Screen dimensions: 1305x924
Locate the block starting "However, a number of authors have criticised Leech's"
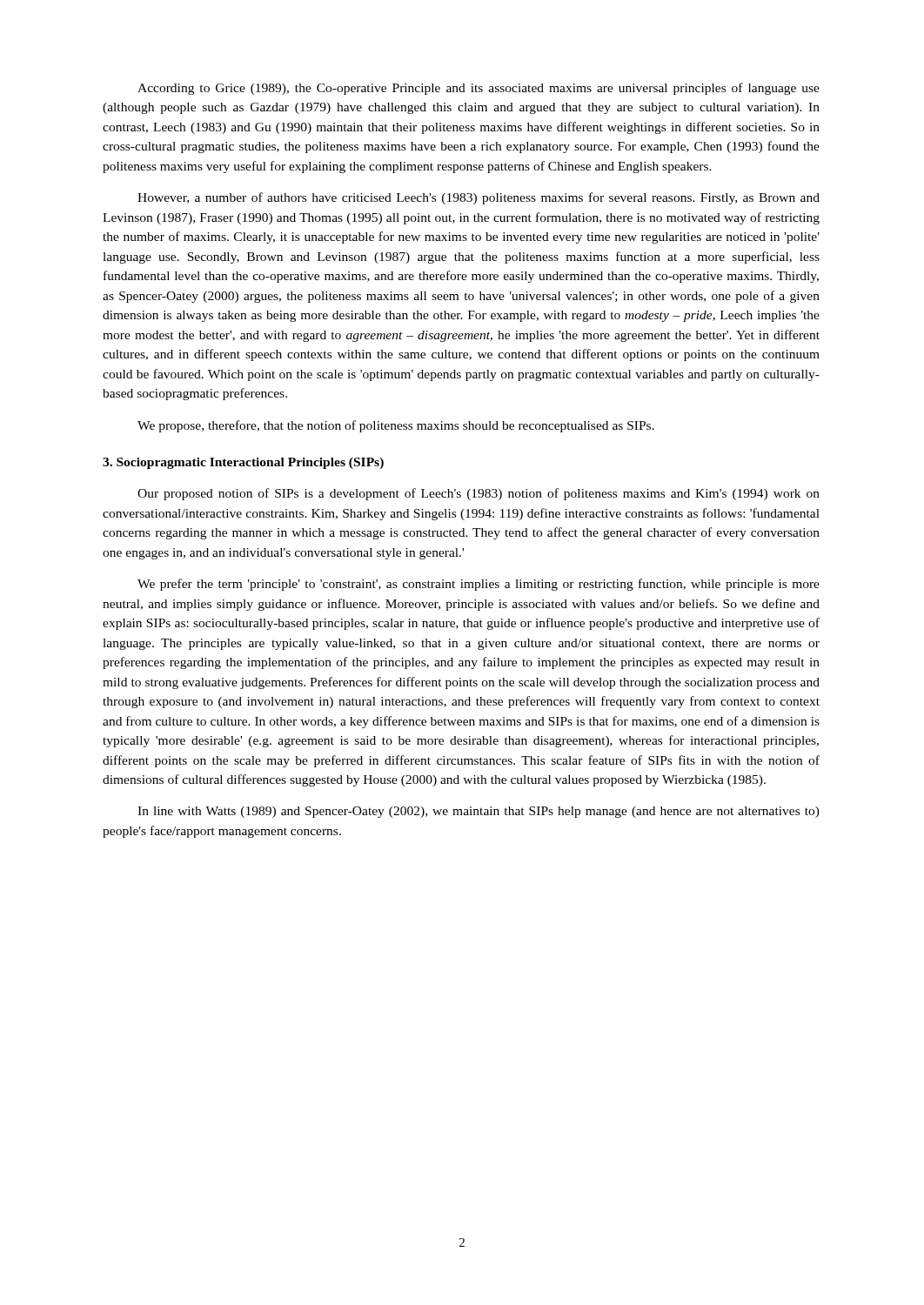click(x=461, y=295)
